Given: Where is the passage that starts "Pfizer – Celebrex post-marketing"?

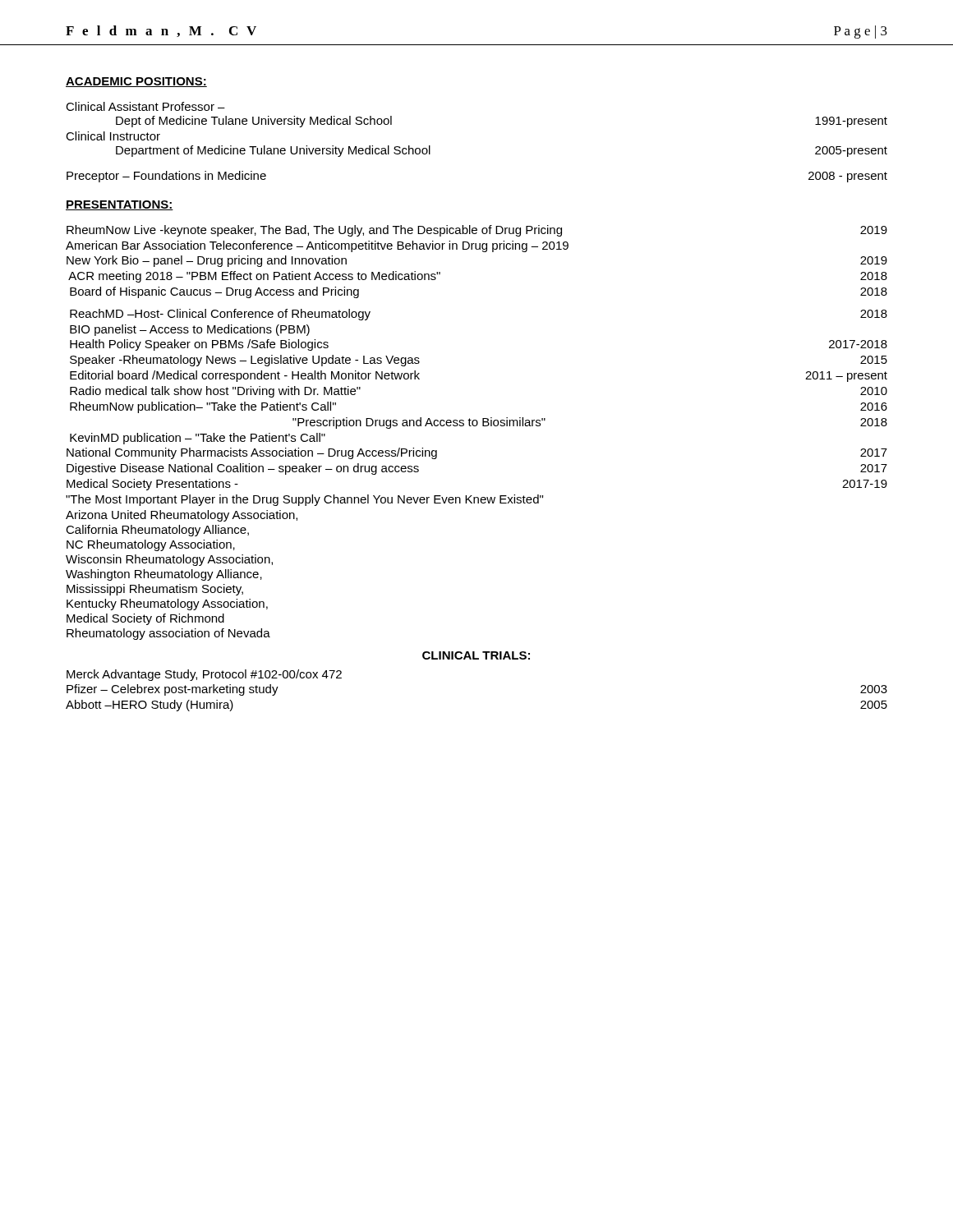Looking at the screenshot, I should point(172,690).
